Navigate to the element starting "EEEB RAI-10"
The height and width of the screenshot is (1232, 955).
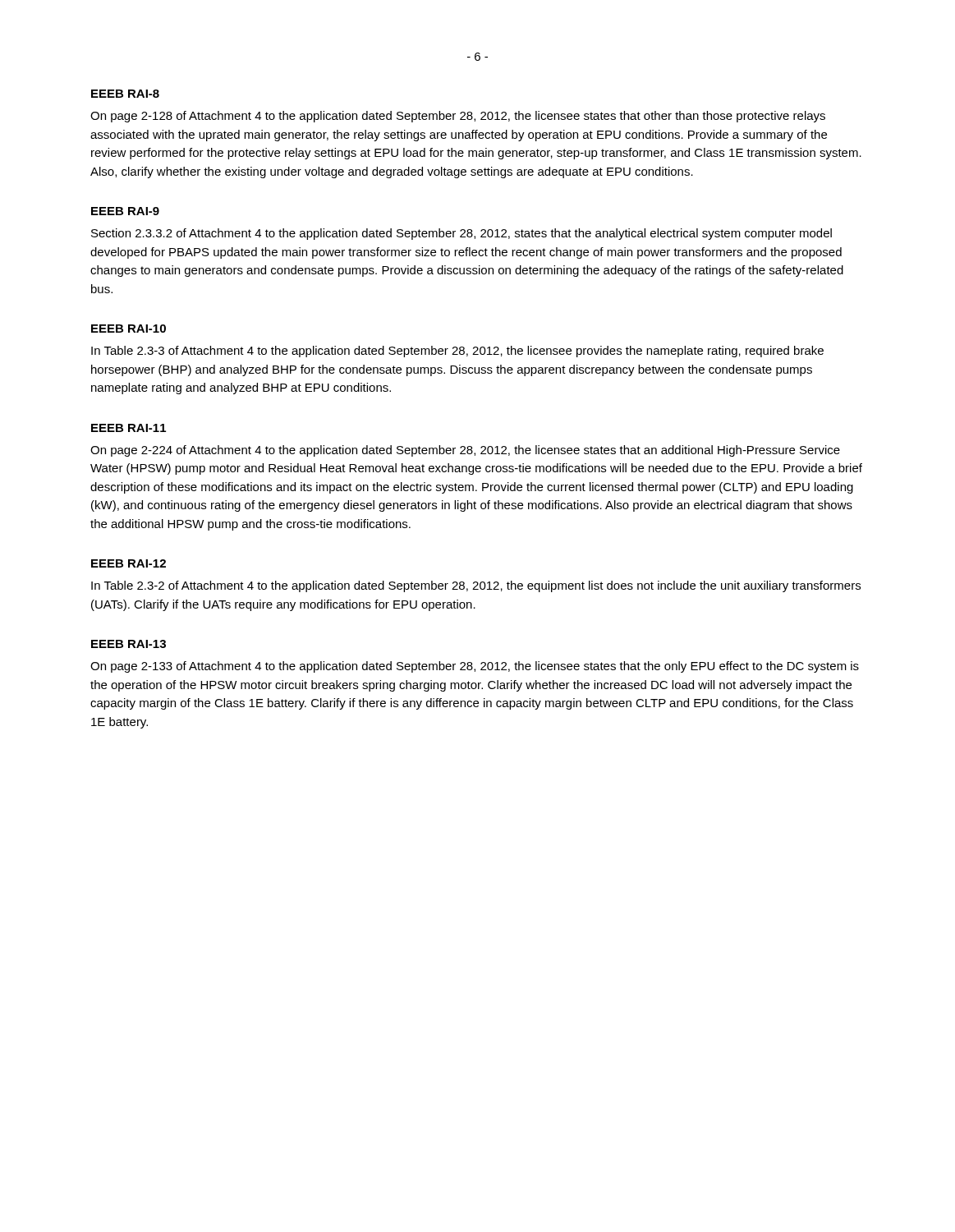(128, 328)
